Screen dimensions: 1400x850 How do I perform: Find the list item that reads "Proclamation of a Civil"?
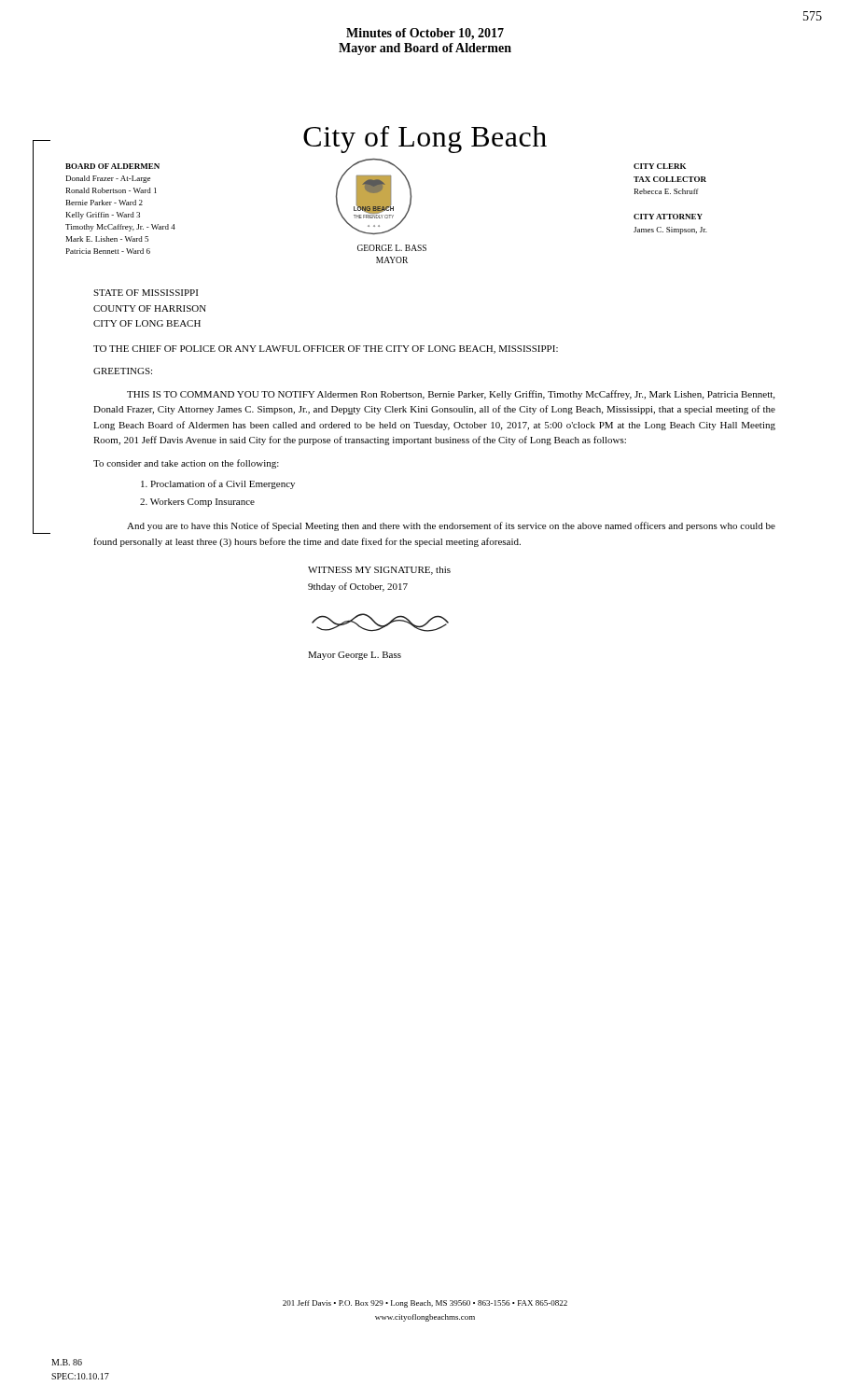click(218, 483)
